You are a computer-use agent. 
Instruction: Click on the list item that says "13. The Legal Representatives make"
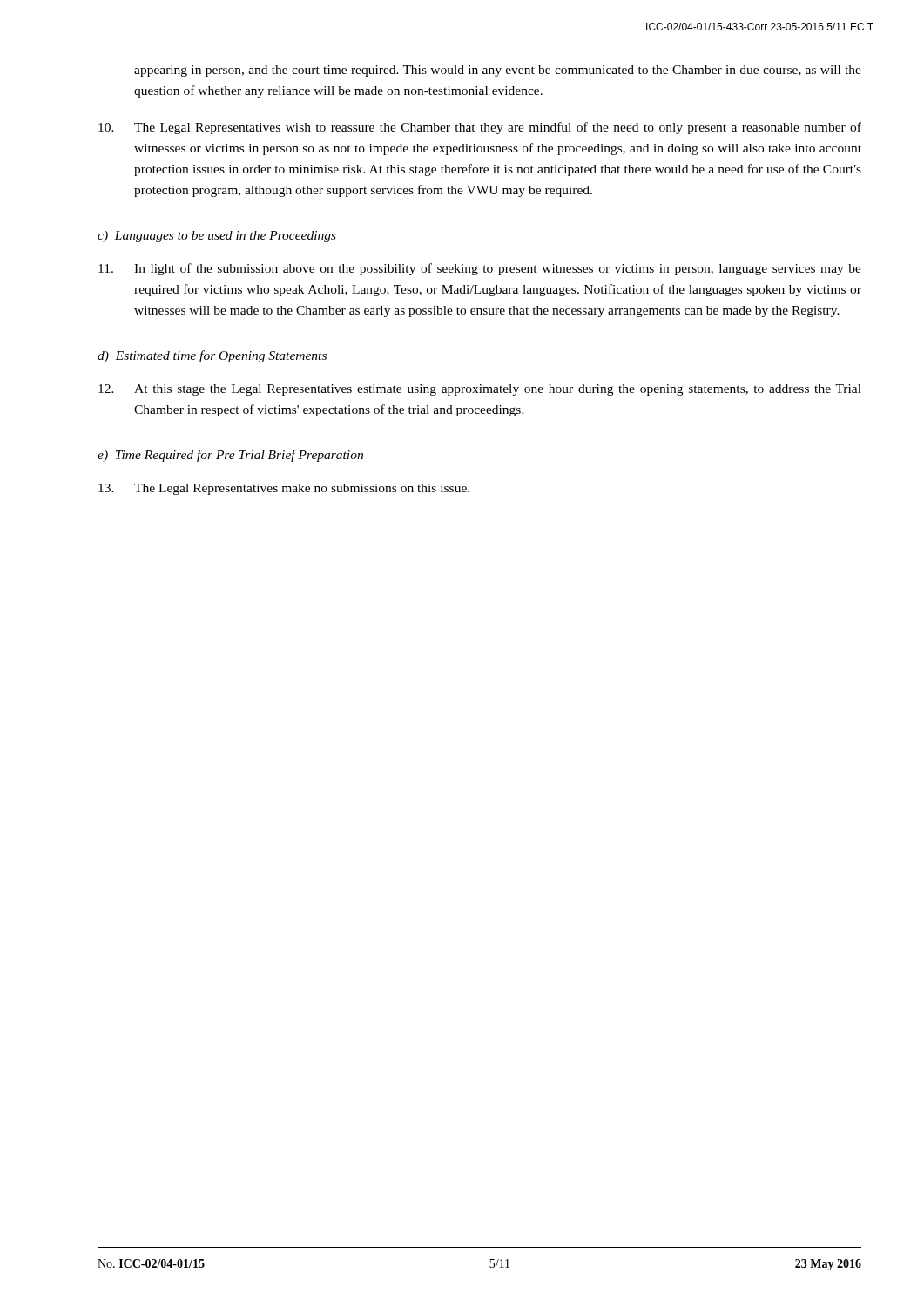pos(479,488)
